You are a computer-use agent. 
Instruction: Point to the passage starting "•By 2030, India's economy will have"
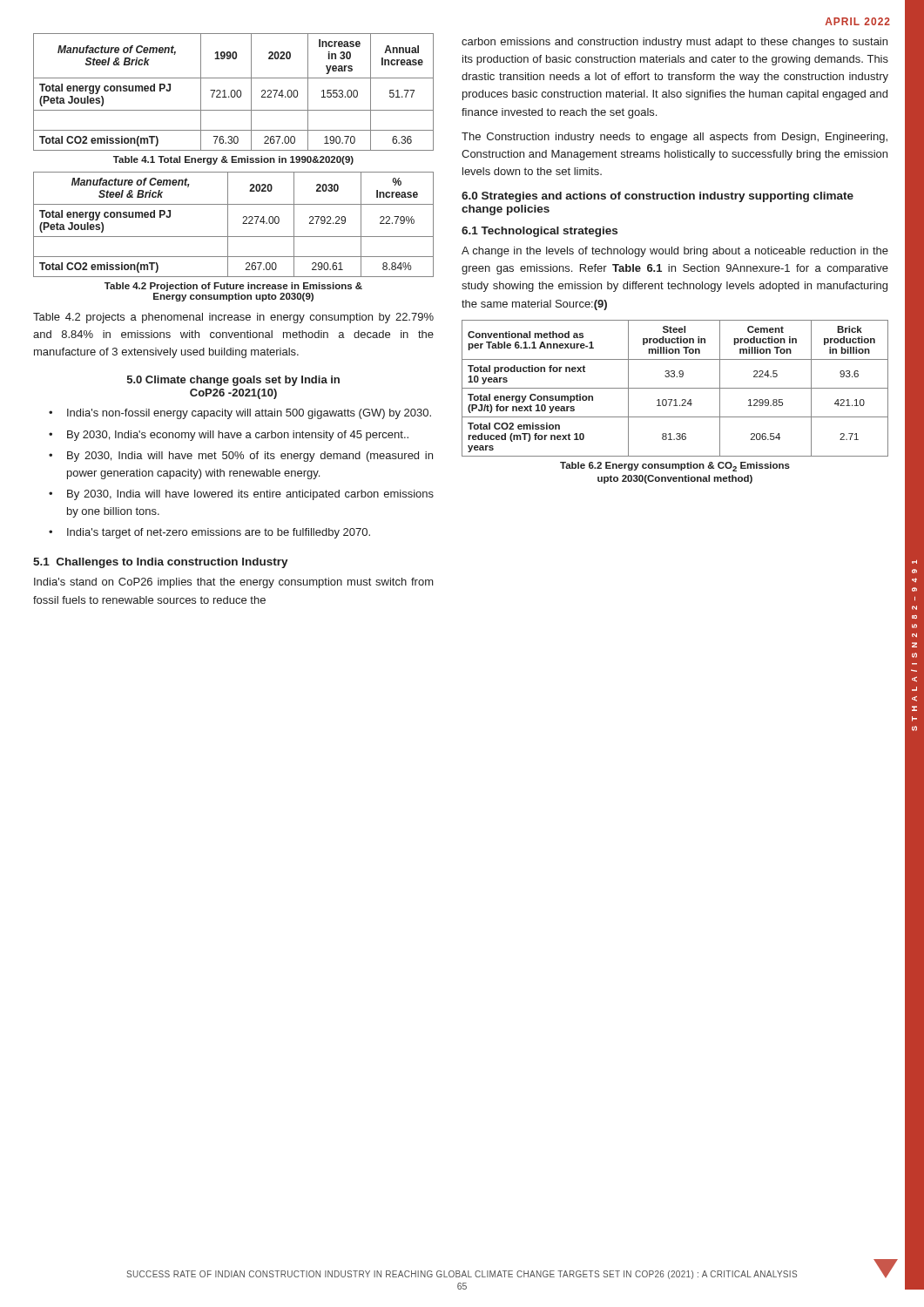click(229, 434)
